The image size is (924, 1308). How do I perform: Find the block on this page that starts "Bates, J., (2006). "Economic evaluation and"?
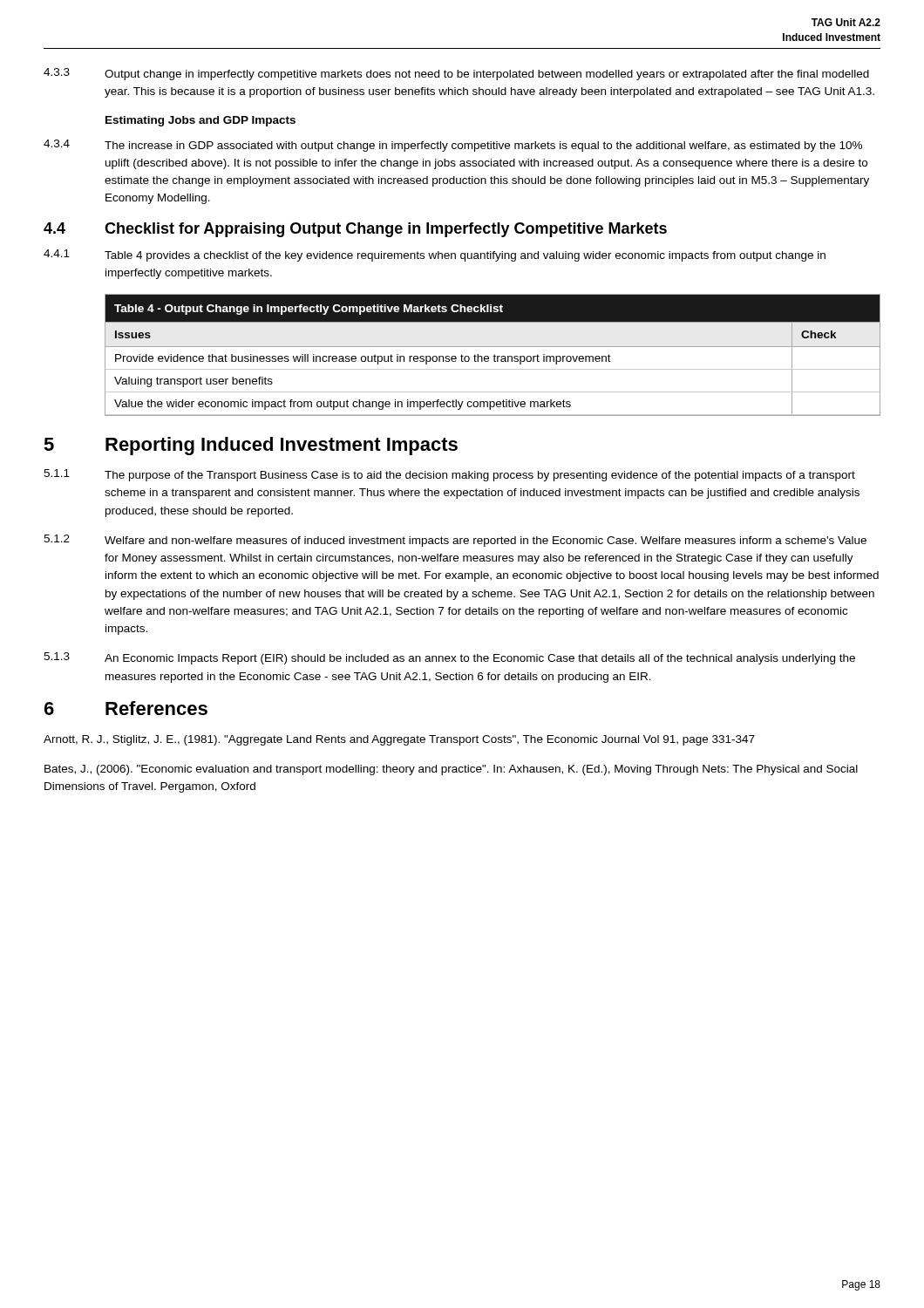(451, 778)
